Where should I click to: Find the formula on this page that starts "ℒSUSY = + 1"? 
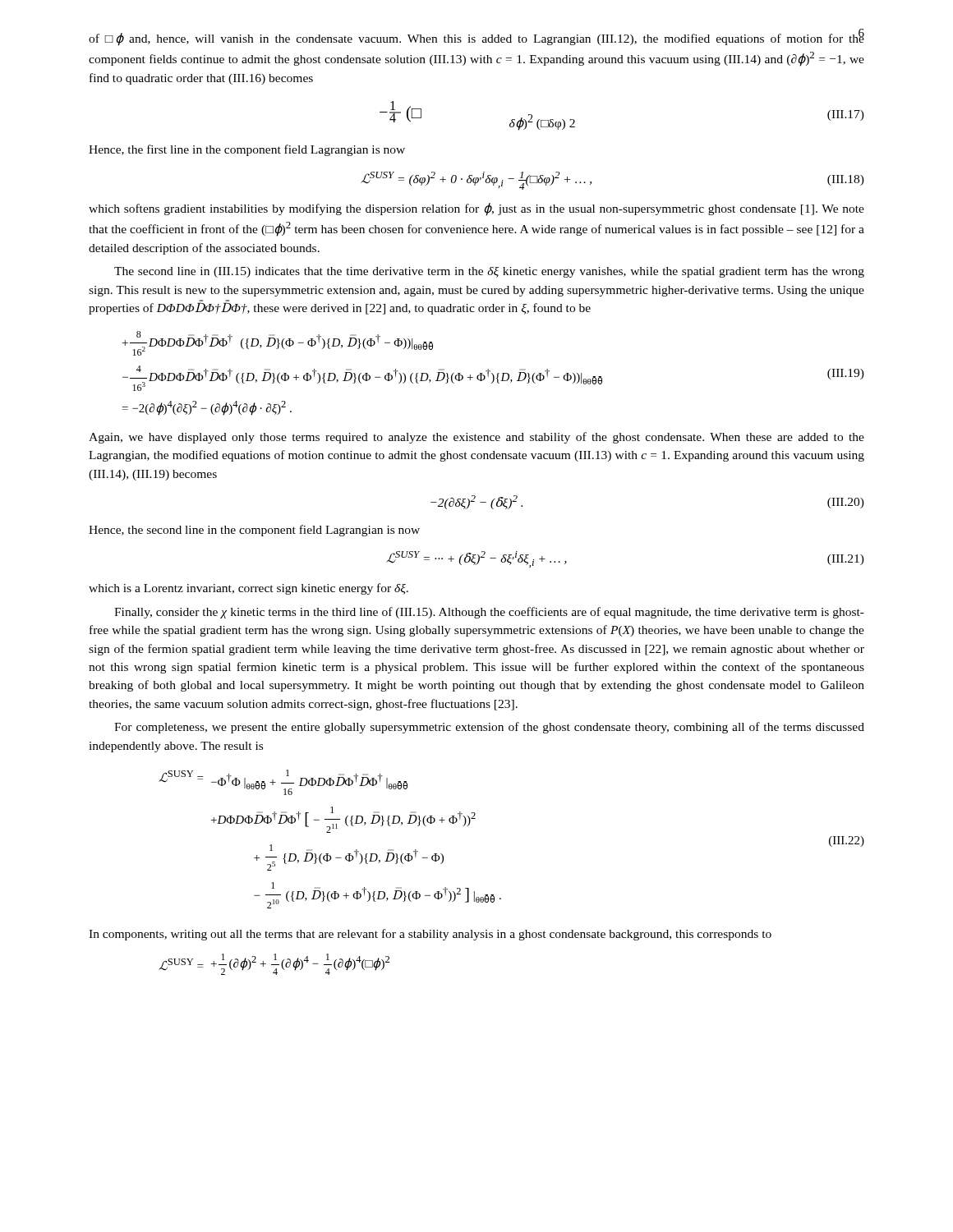(x=274, y=964)
